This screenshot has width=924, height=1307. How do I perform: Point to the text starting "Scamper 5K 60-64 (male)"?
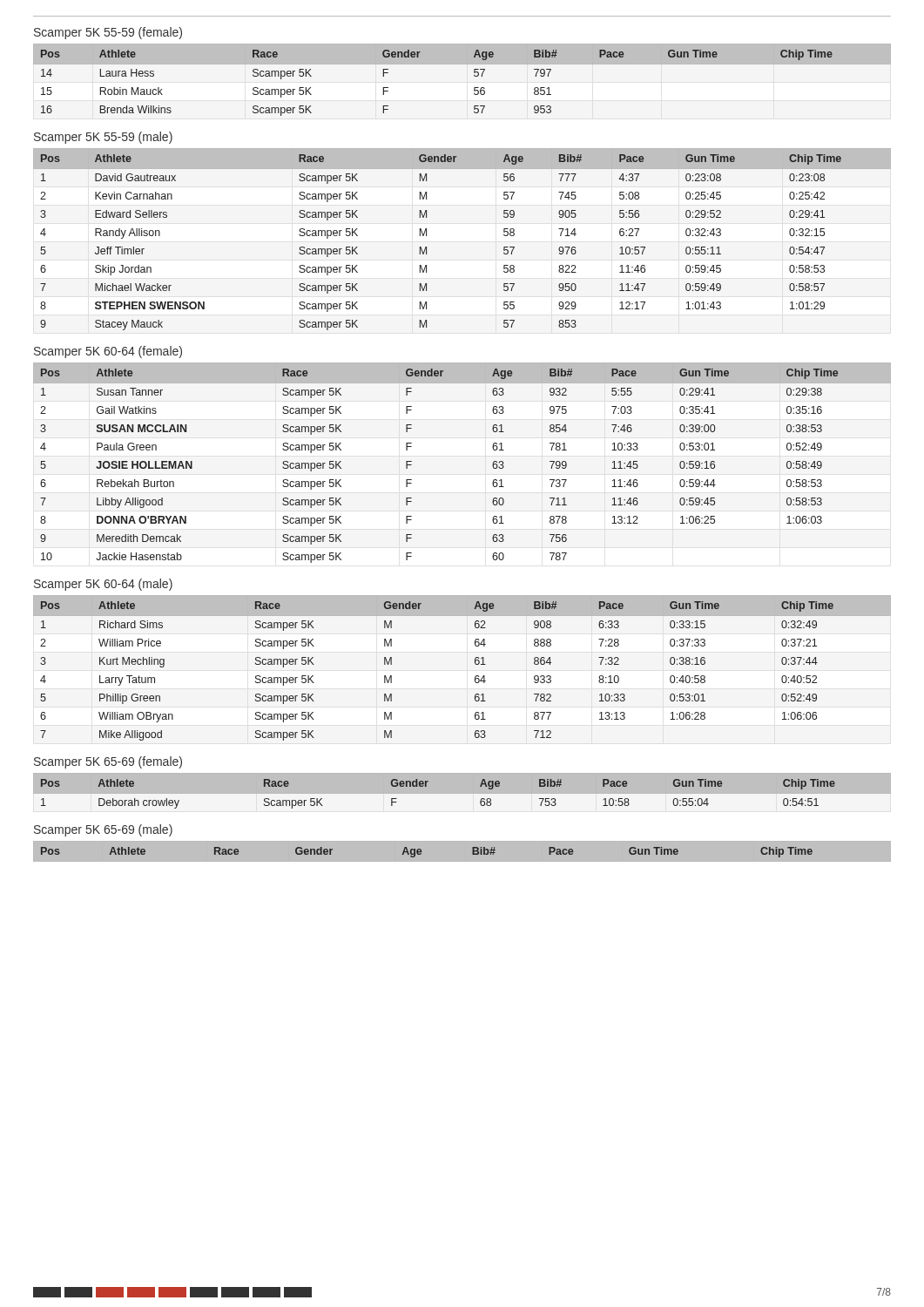[103, 584]
